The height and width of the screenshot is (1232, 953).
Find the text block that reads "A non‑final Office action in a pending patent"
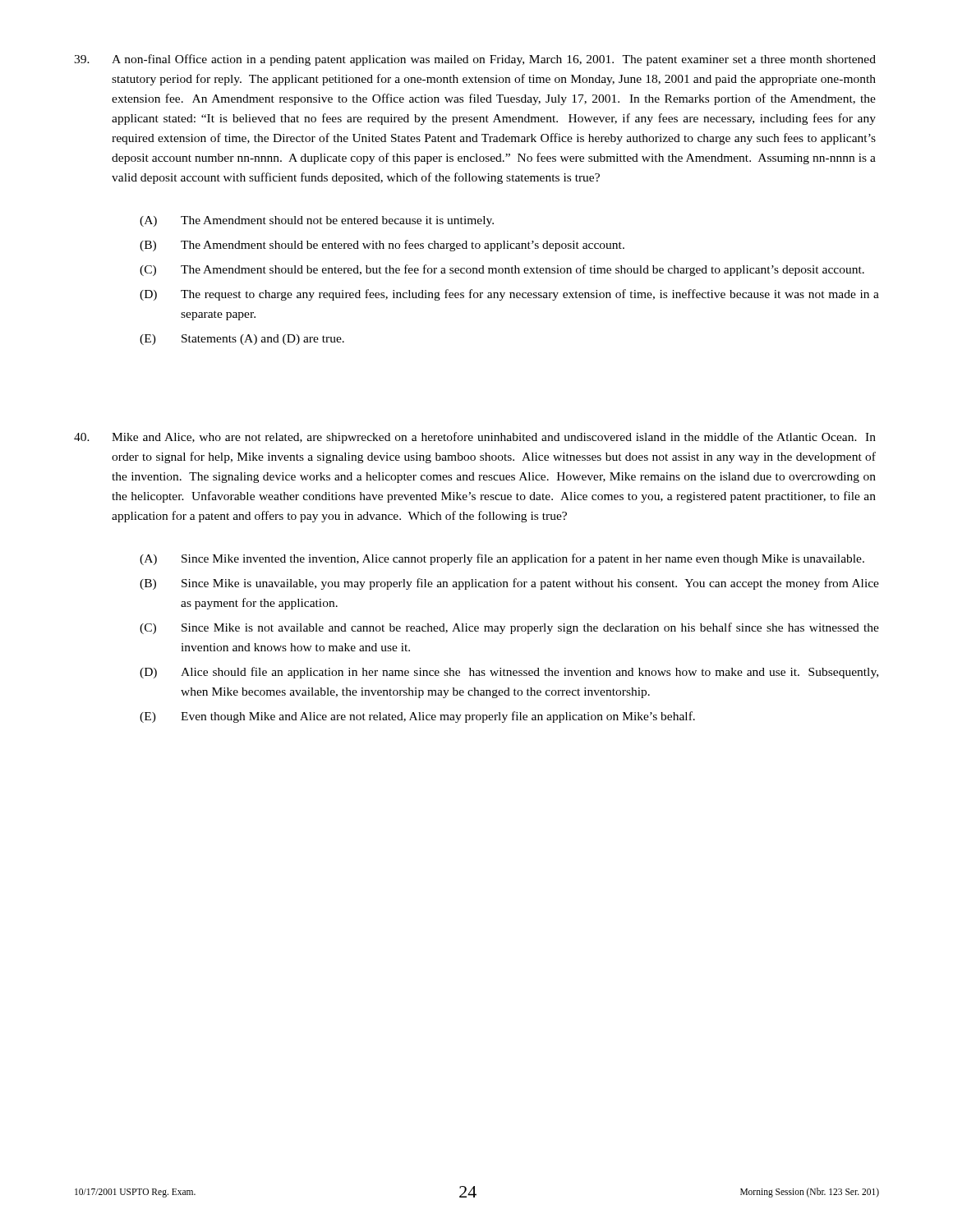tap(476, 118)
